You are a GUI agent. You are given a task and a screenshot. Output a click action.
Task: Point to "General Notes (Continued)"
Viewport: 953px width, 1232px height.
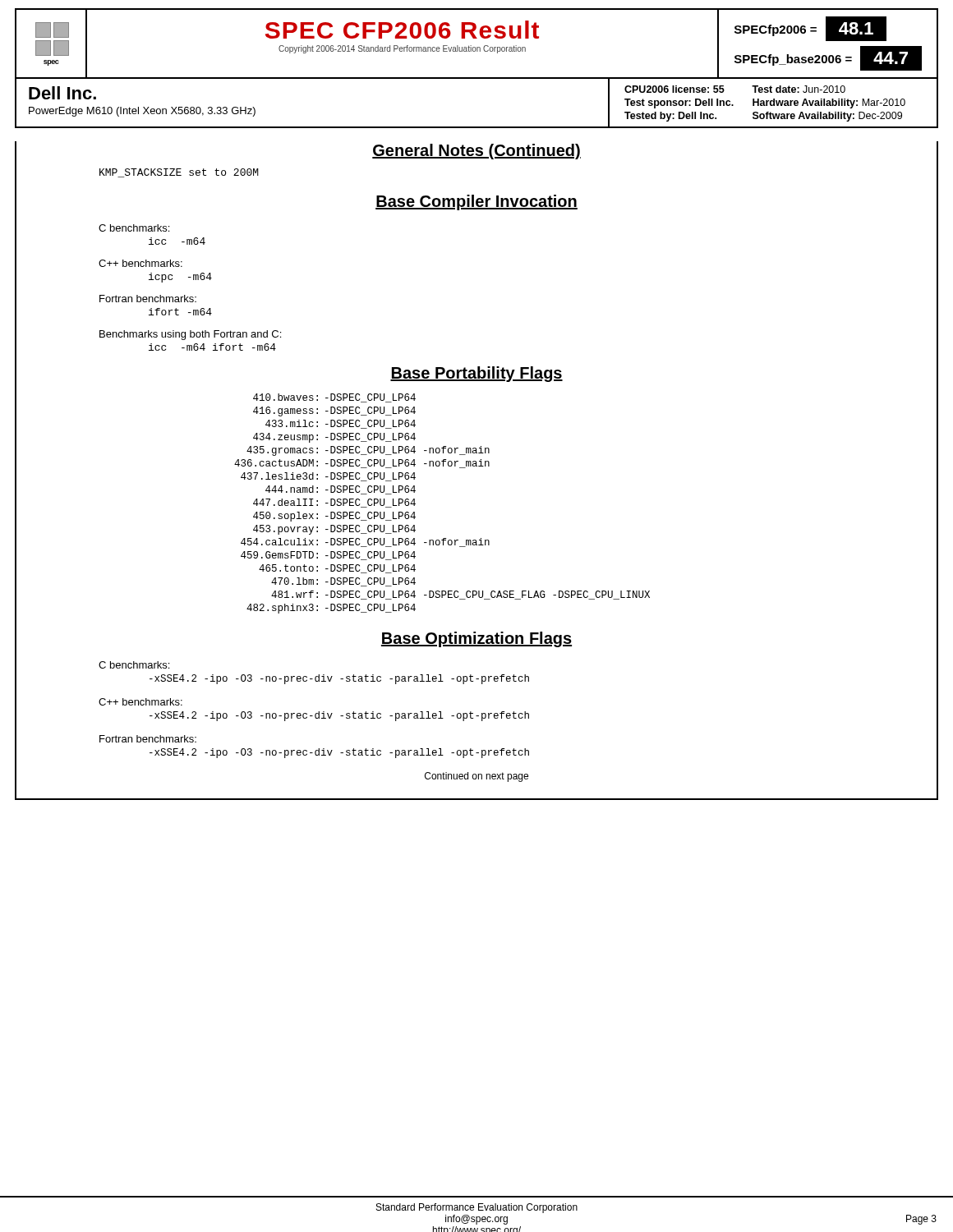click(476, 150)
